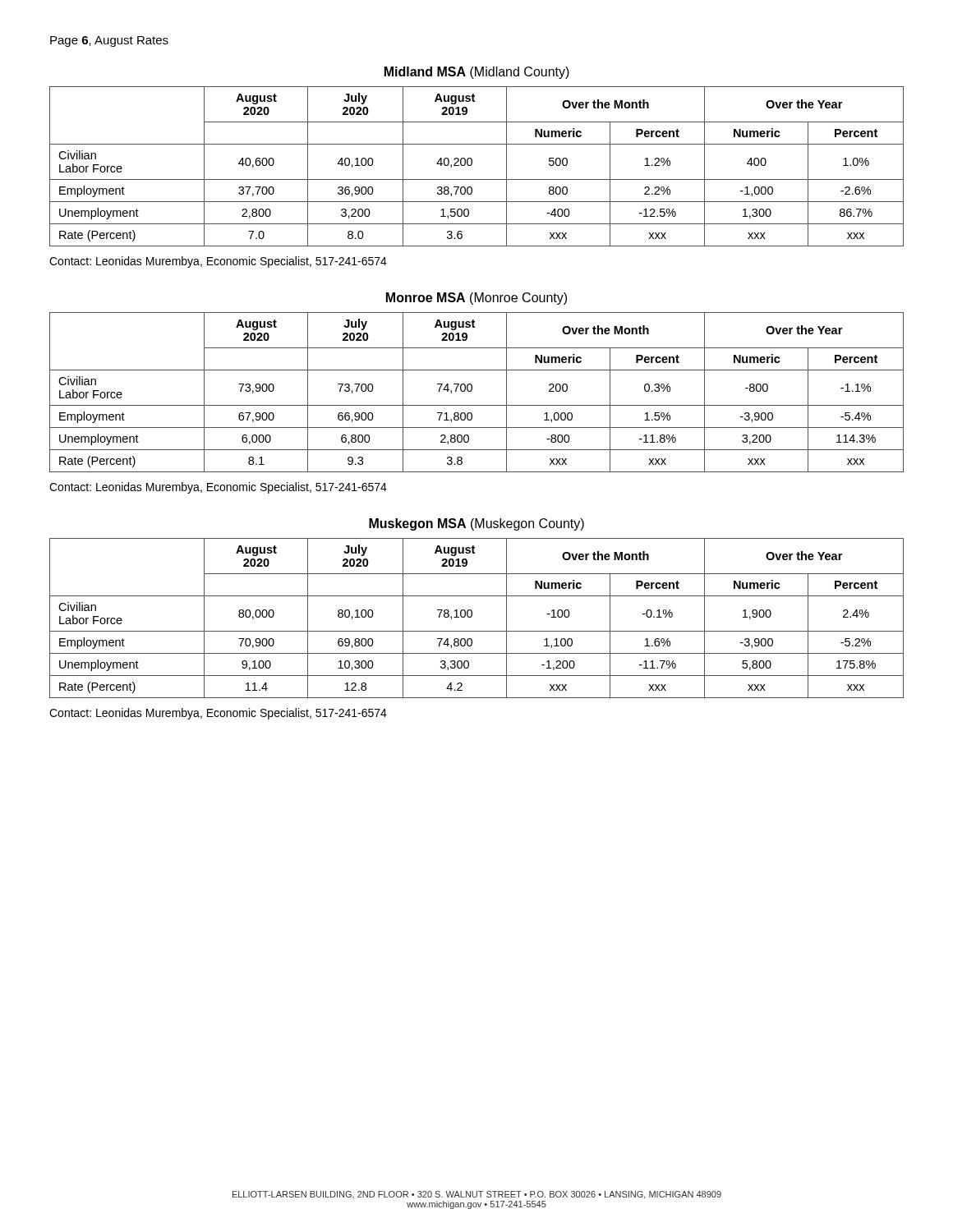
Task: Click where it says "Monroe MSA (Monroe County)"
Action: coord(476,298)
